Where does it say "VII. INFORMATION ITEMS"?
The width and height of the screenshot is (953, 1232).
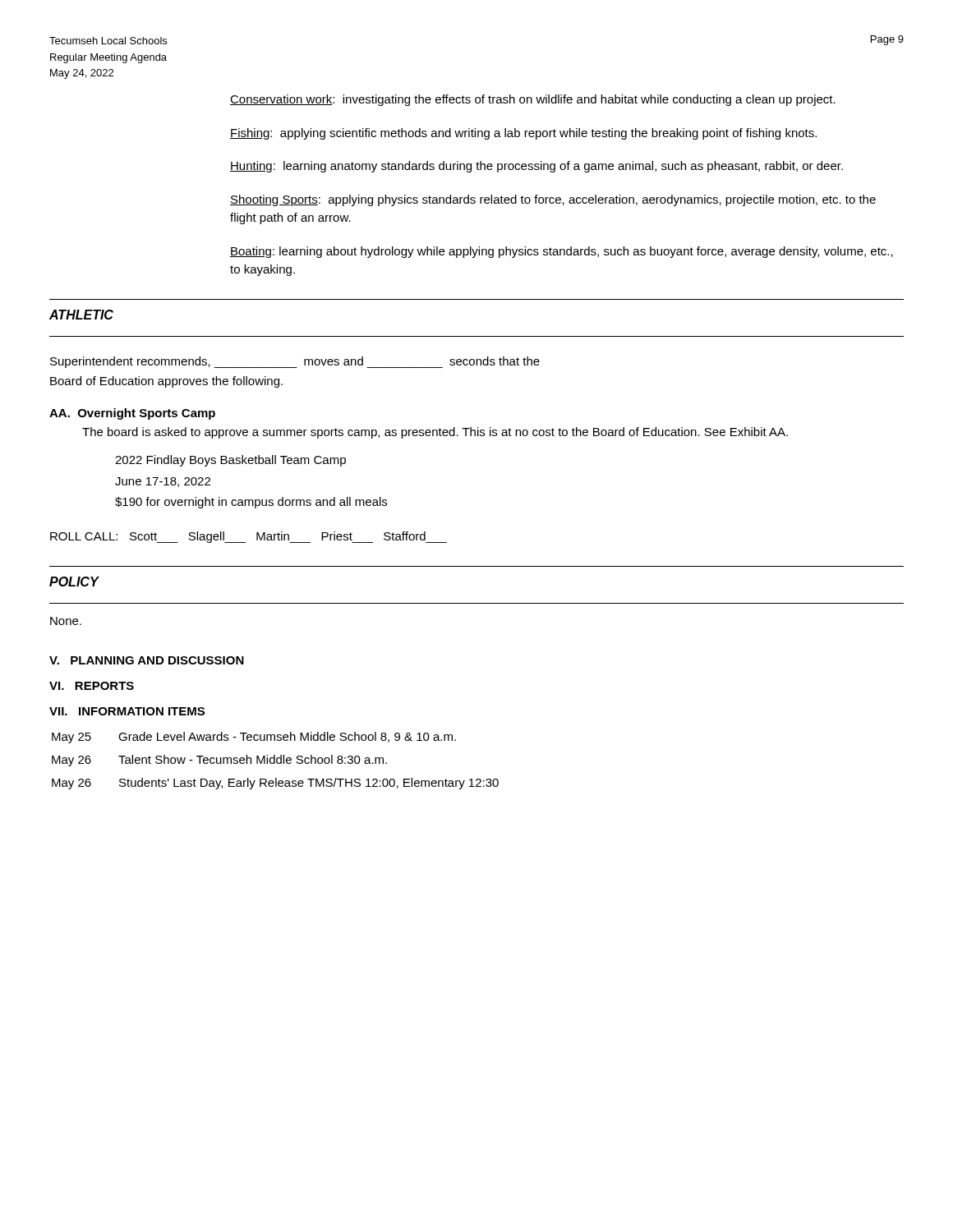[127, 711]
